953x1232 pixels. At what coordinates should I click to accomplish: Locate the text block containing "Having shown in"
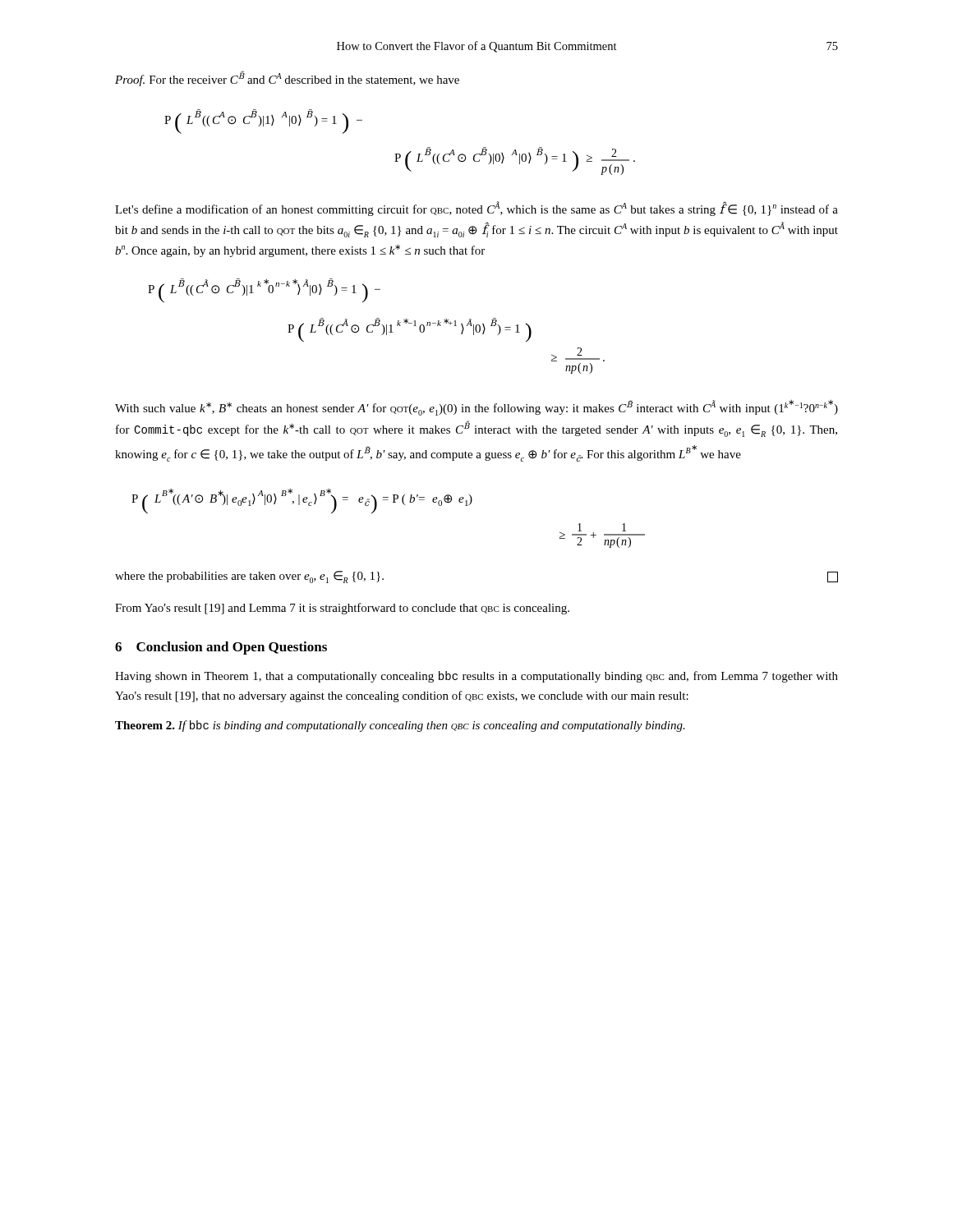[476, 686]
